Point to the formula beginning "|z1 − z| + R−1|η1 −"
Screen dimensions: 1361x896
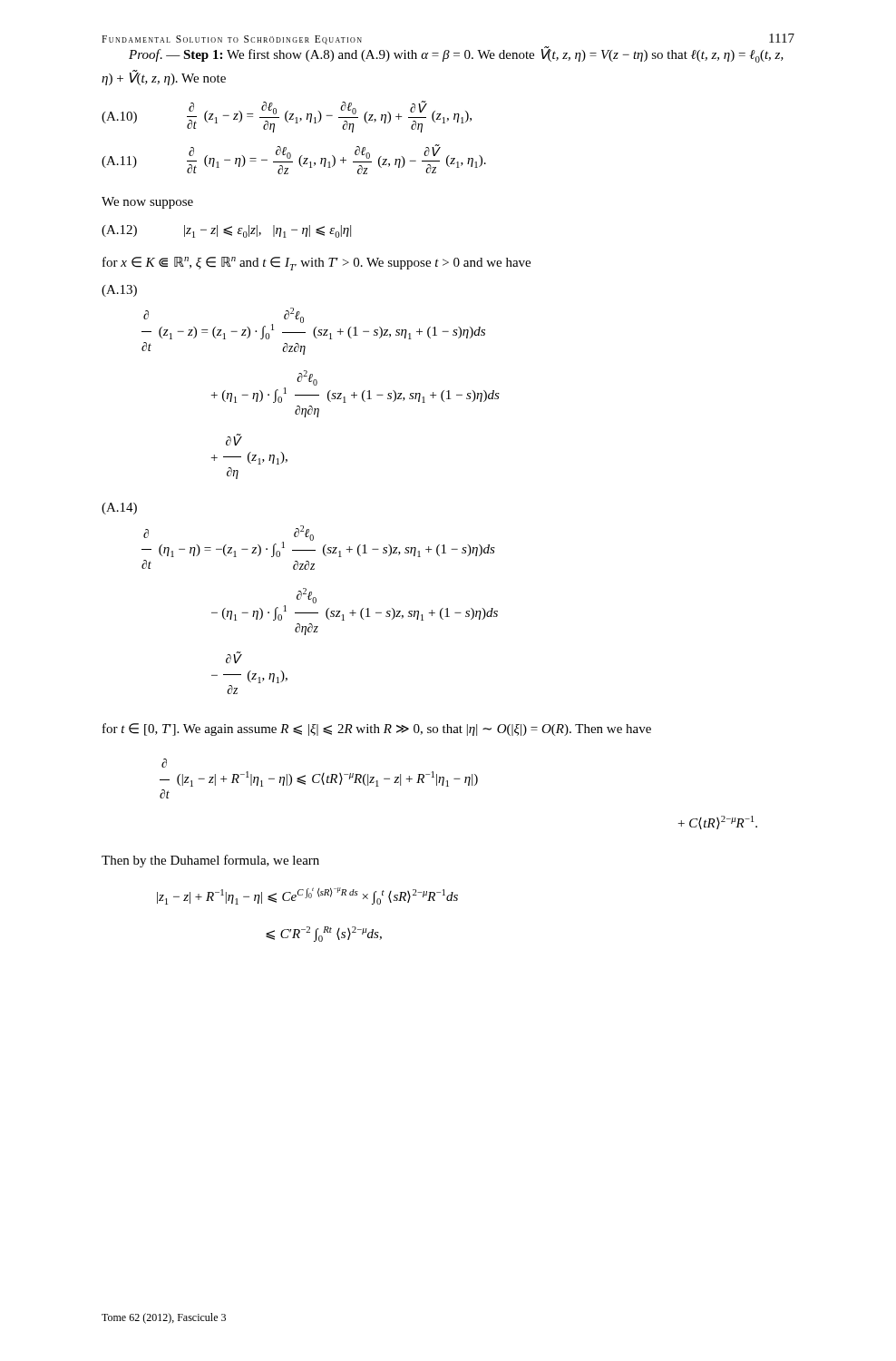307,896
